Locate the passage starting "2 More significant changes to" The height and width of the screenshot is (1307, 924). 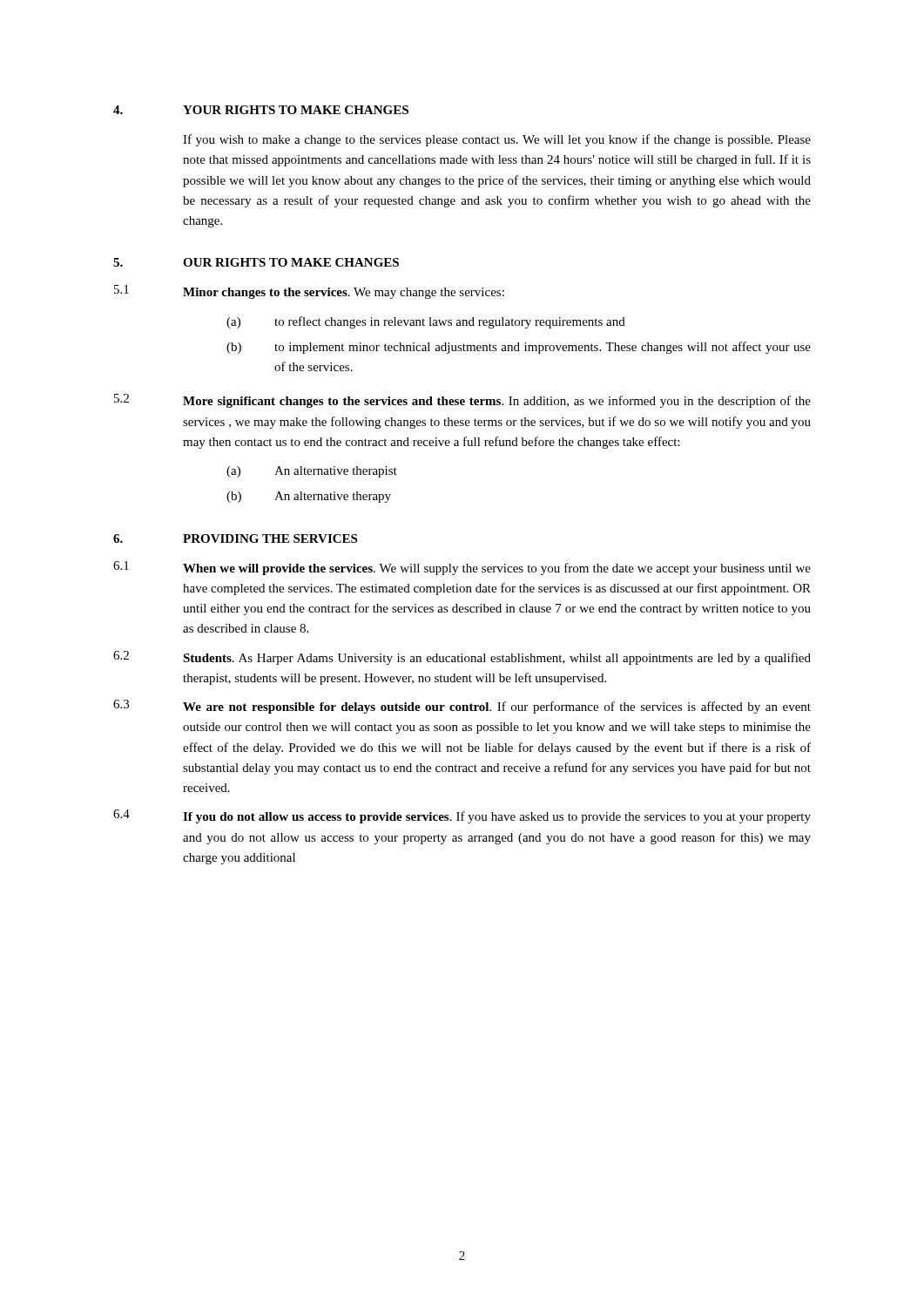click(462, 422)
